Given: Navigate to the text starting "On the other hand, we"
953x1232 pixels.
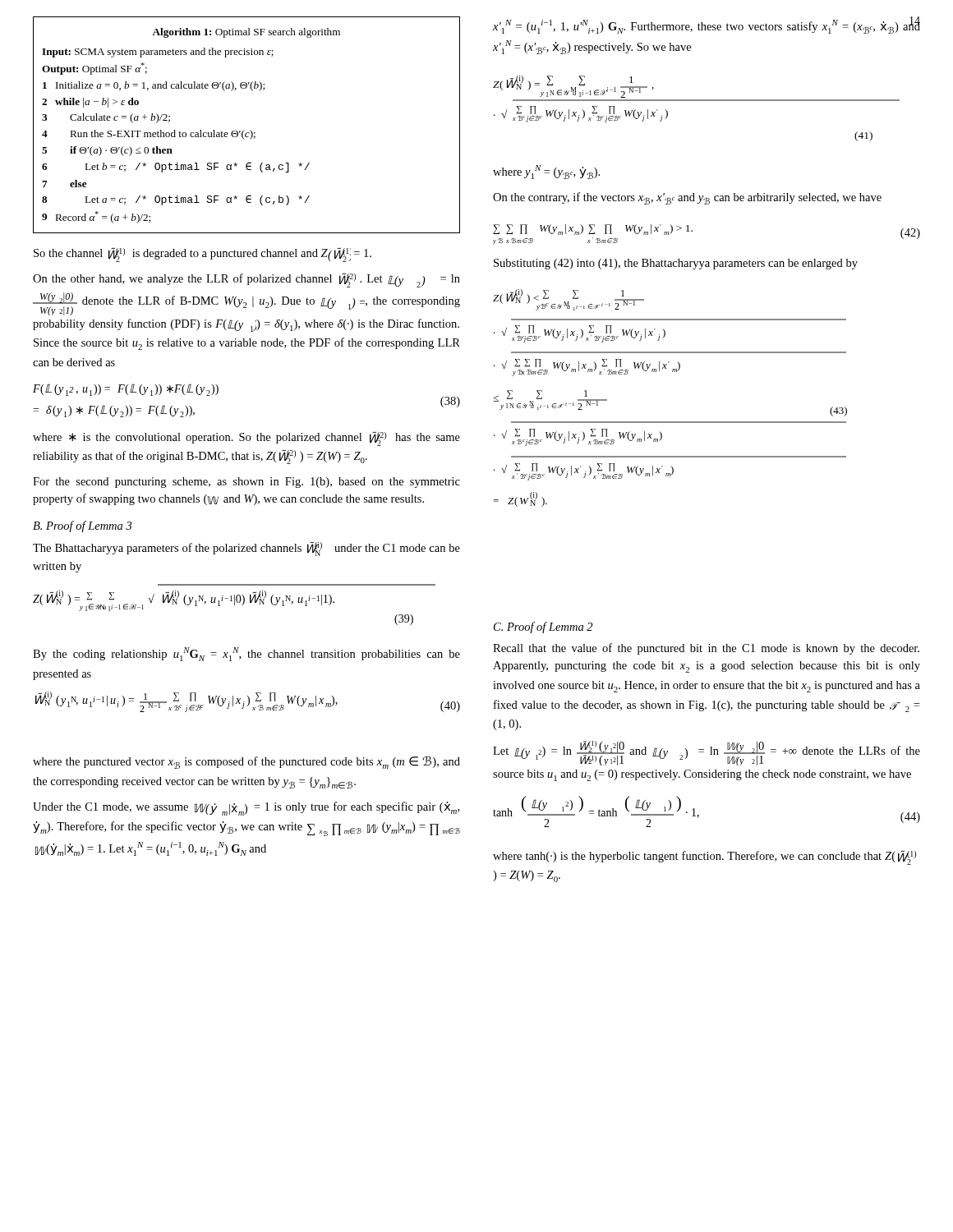Looking at the screenshot, I should coord(246,320).
